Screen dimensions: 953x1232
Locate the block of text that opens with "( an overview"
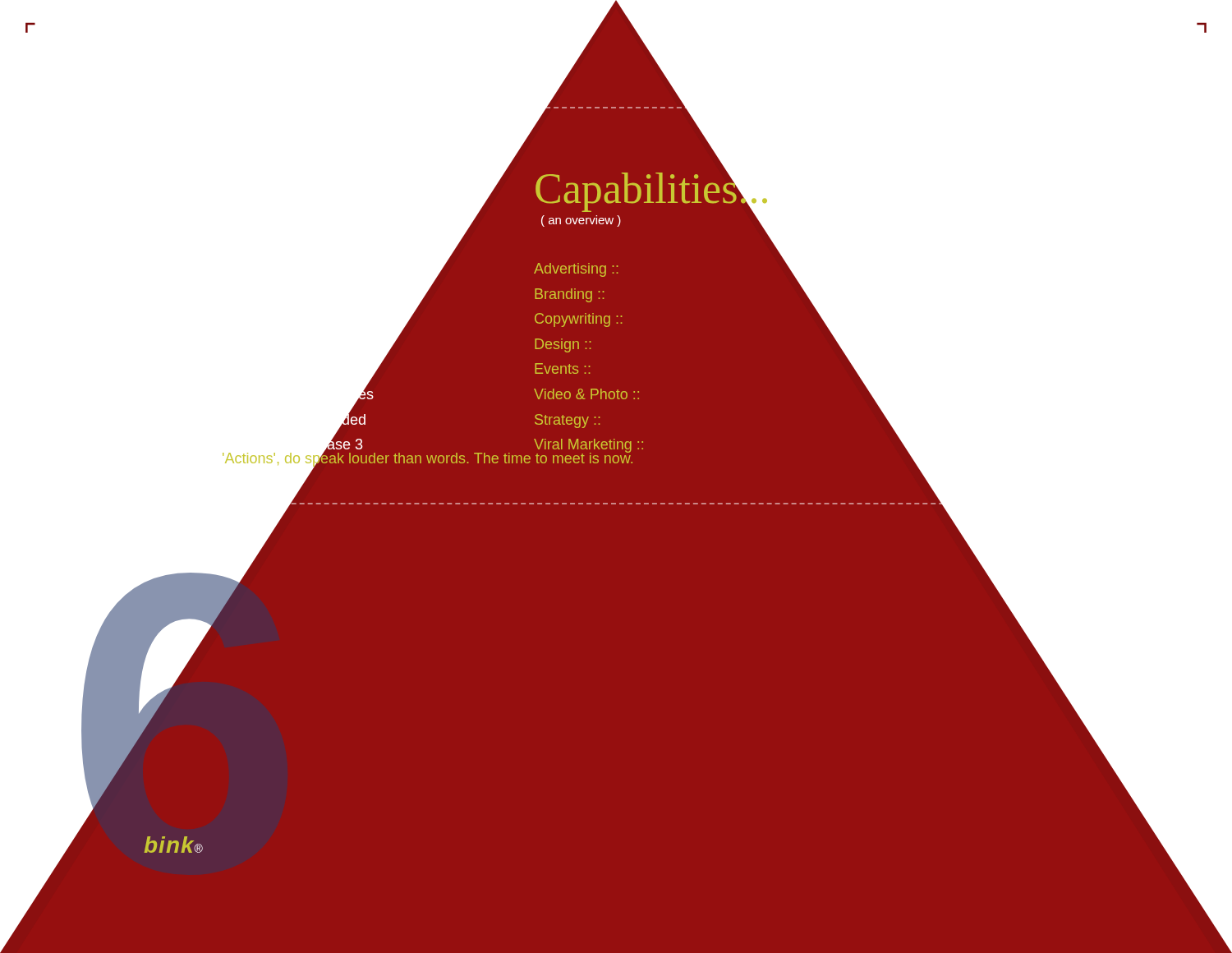pos(581,220)
